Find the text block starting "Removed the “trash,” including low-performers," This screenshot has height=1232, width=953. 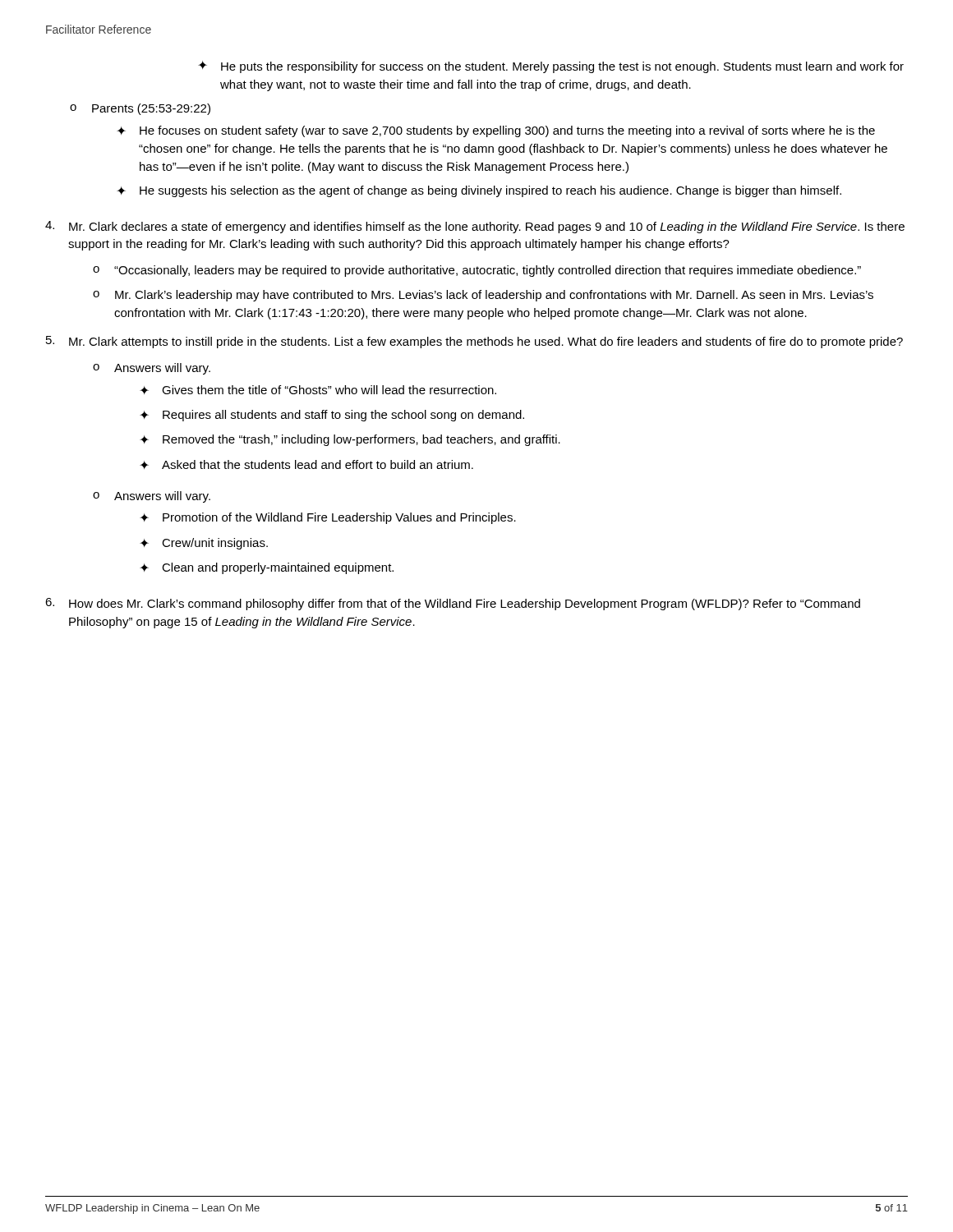click(361, 439)
